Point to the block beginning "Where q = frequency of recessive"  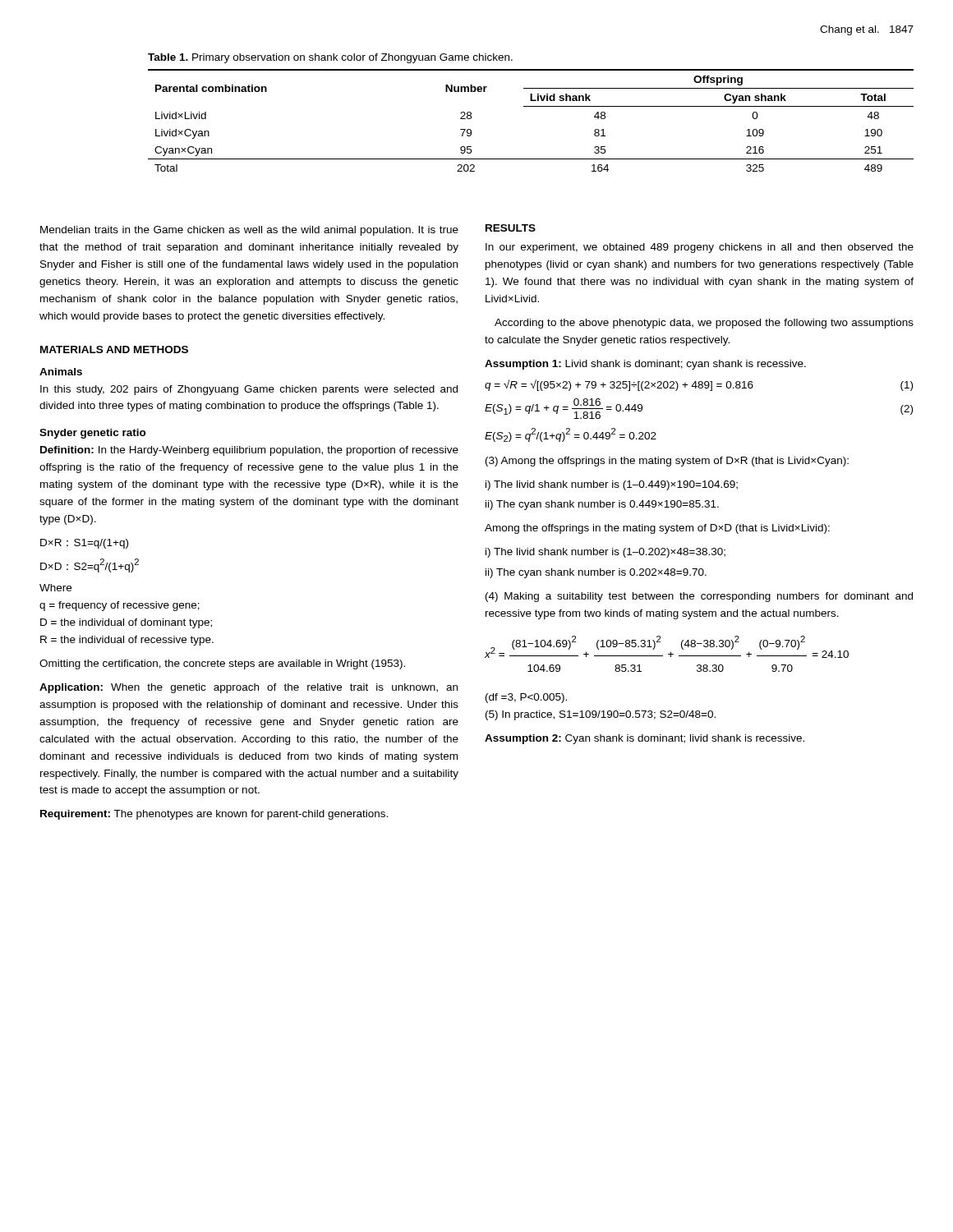pyautogui.click(x=127, y=614)
